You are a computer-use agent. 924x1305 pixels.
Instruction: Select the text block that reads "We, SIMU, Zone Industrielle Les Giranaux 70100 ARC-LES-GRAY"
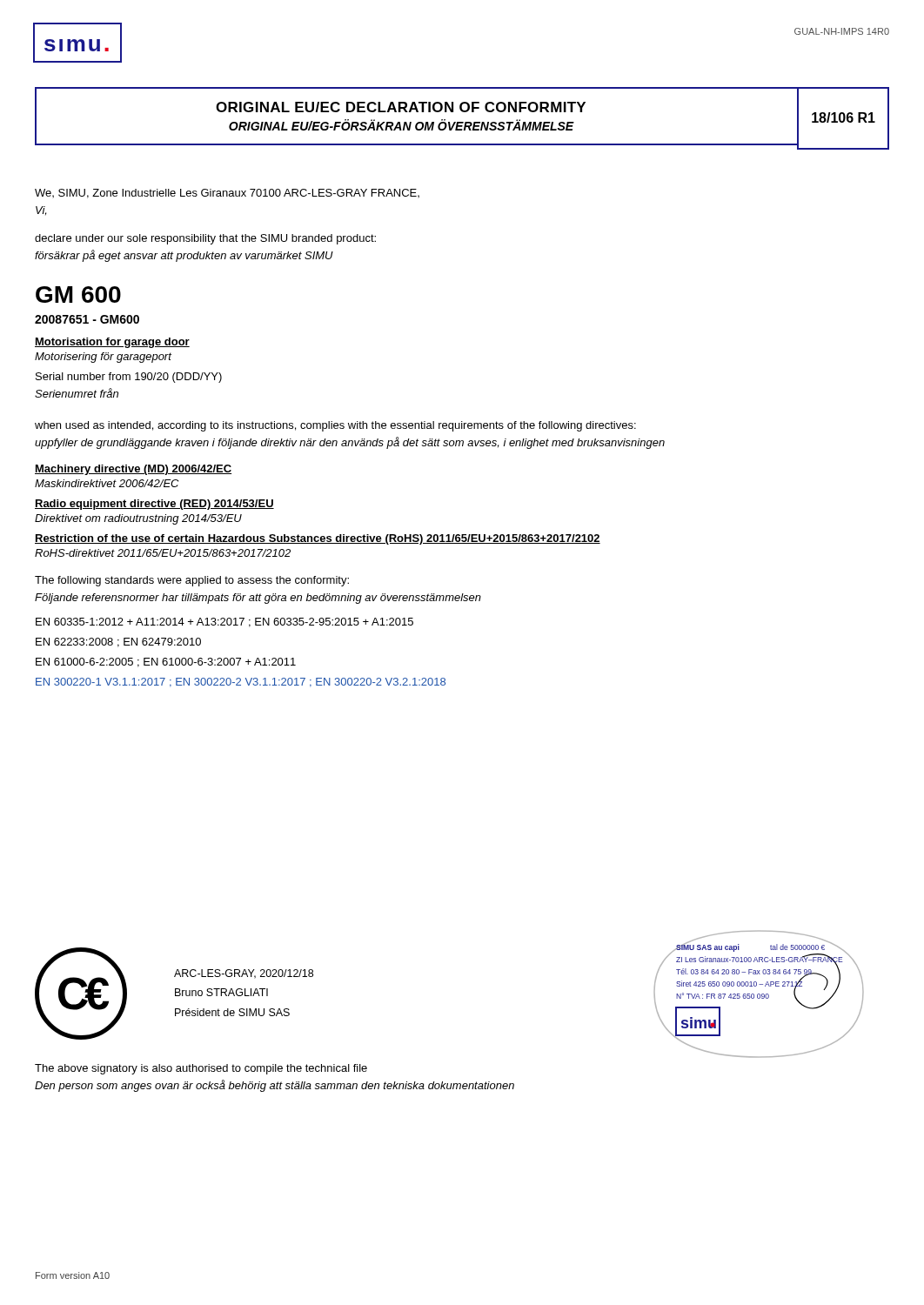click(x=227, y=201)
